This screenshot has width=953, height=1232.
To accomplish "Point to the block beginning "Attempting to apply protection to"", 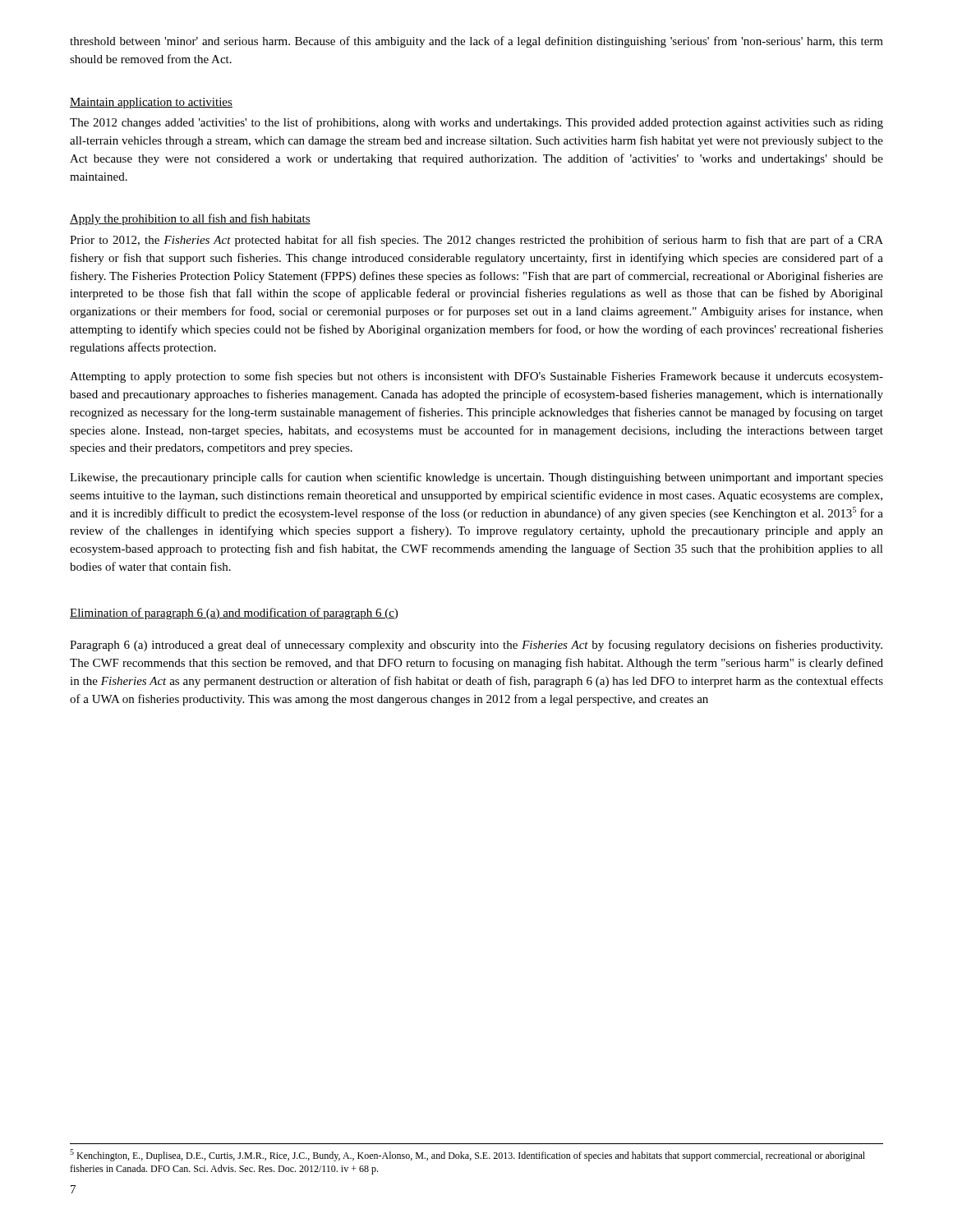I will pos(476,412).
